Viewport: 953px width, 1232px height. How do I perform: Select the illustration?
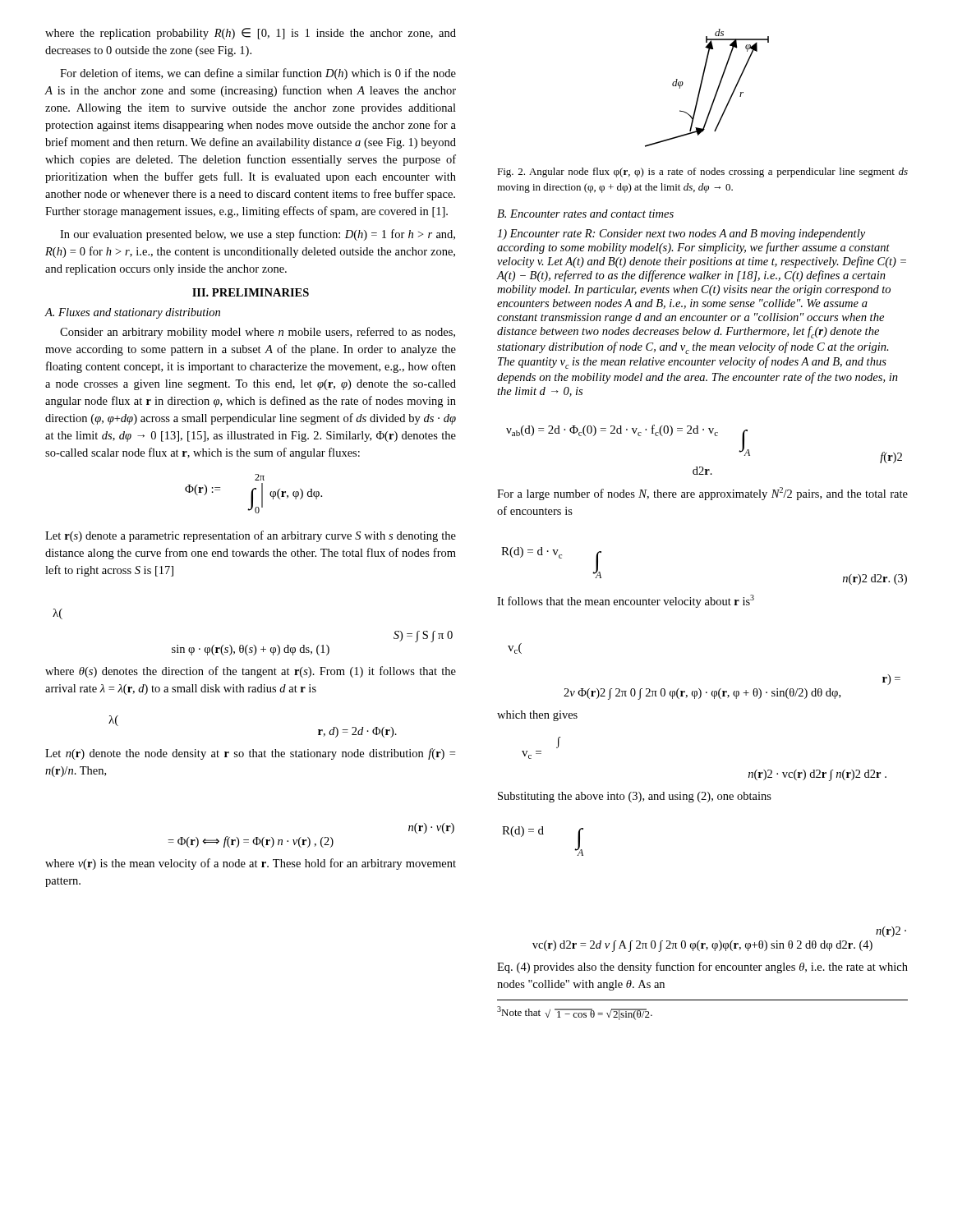(702, 92)
